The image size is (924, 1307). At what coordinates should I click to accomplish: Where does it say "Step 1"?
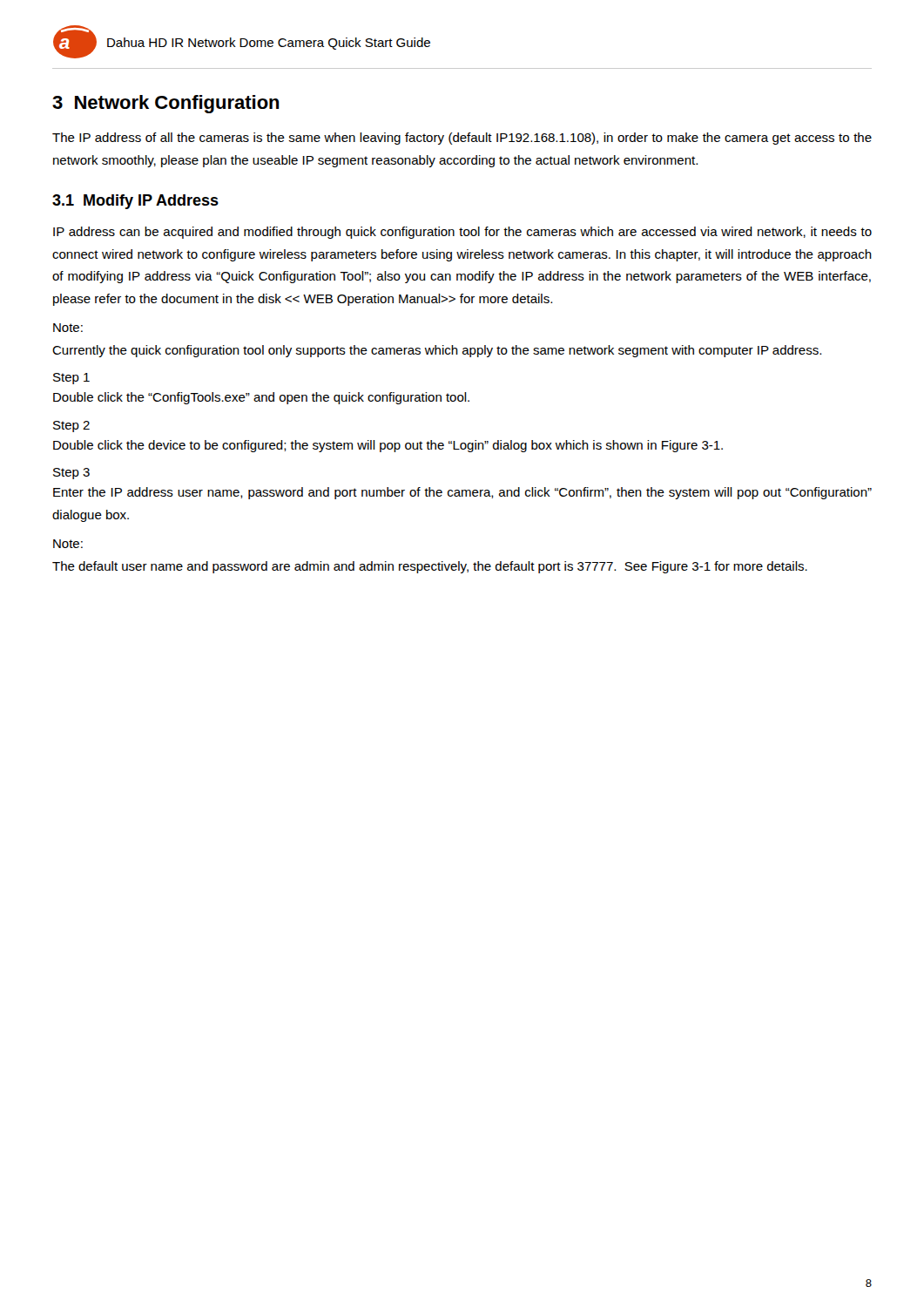[71, 377]
